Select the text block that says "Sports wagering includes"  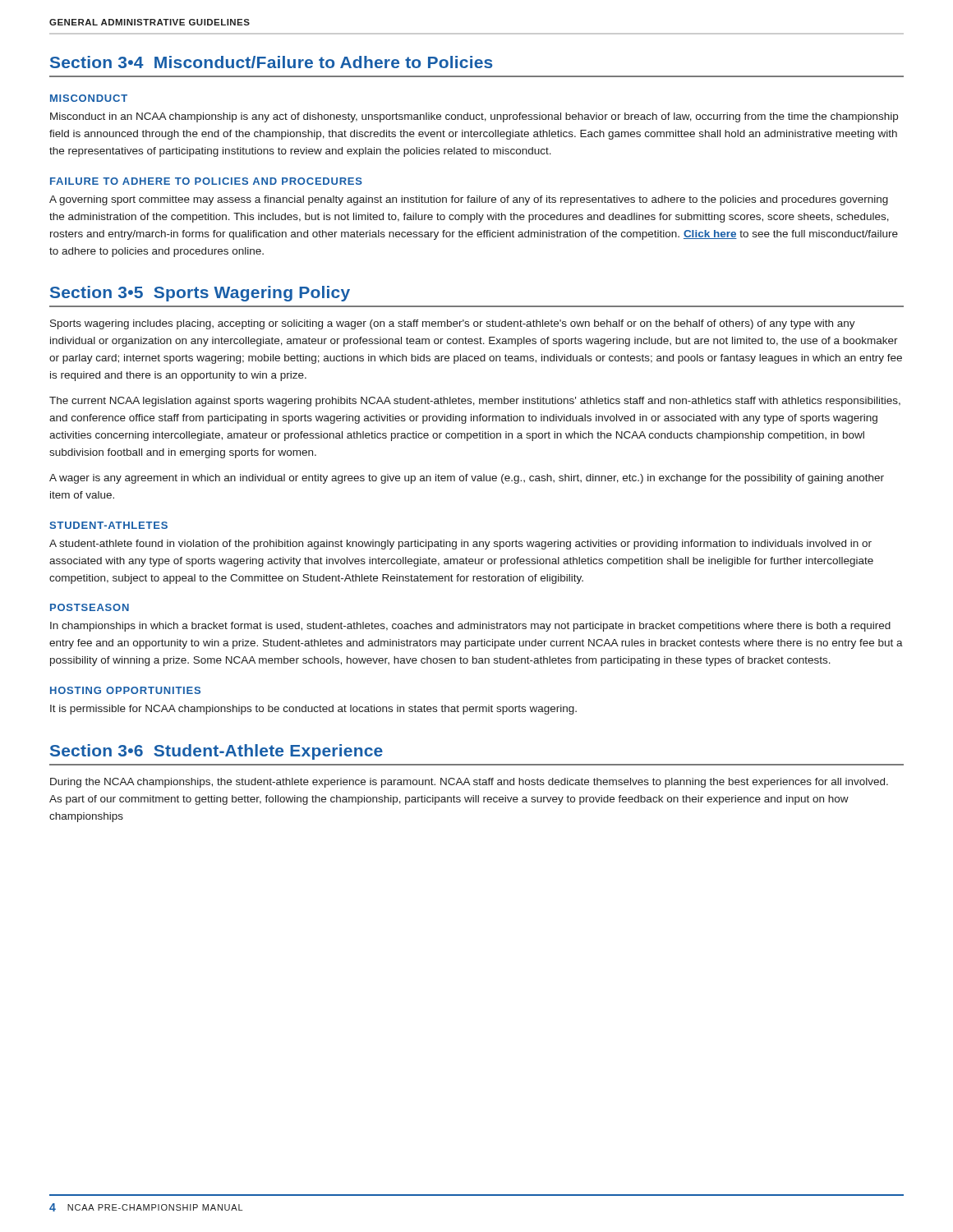point(476,349)
